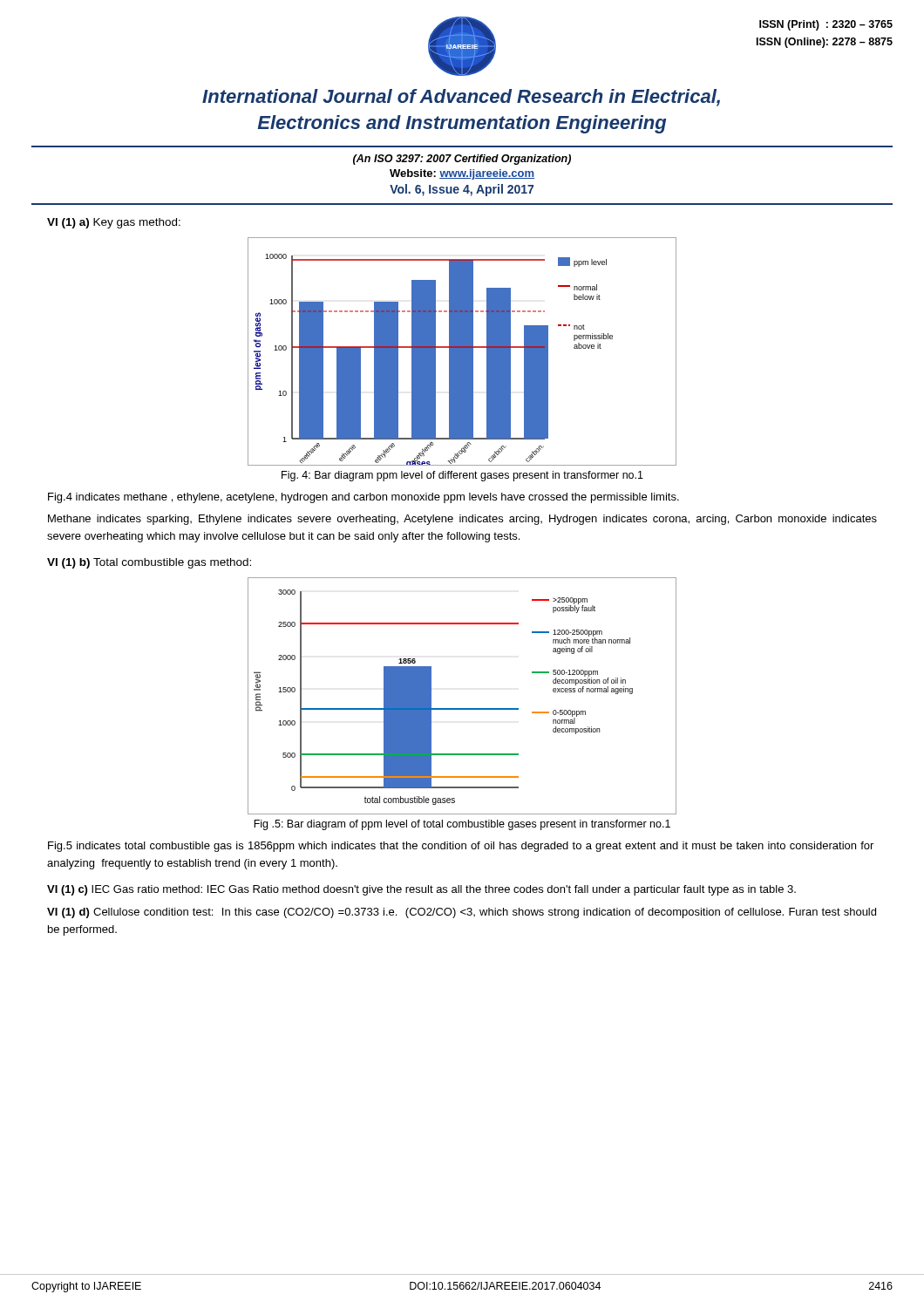This screenshot has width=924, height=1308.
Task: Click on the text starting "Website: www.ijareeie.com"
Action: click(462, 173)
